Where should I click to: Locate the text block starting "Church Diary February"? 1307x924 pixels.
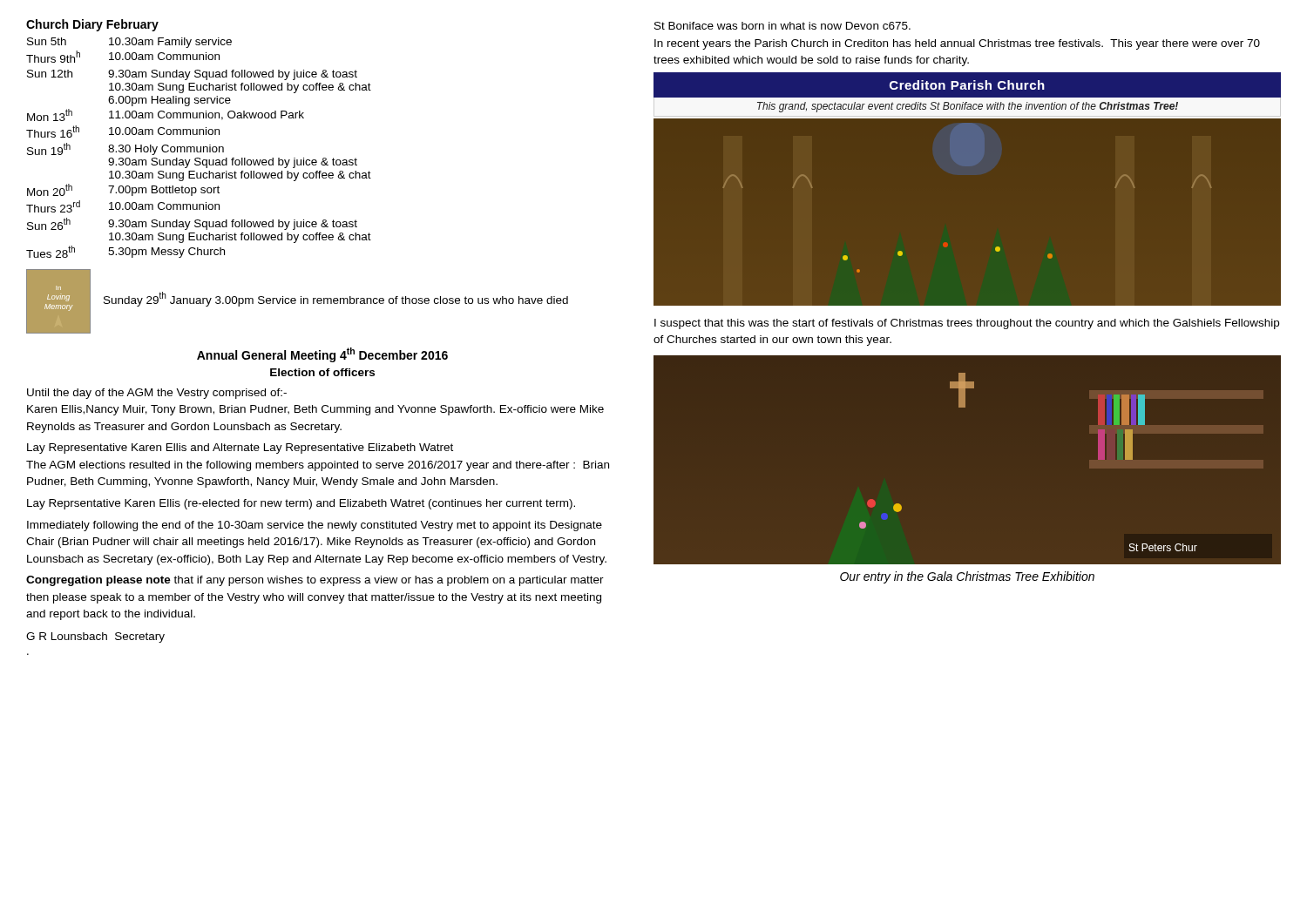[92, 24]
